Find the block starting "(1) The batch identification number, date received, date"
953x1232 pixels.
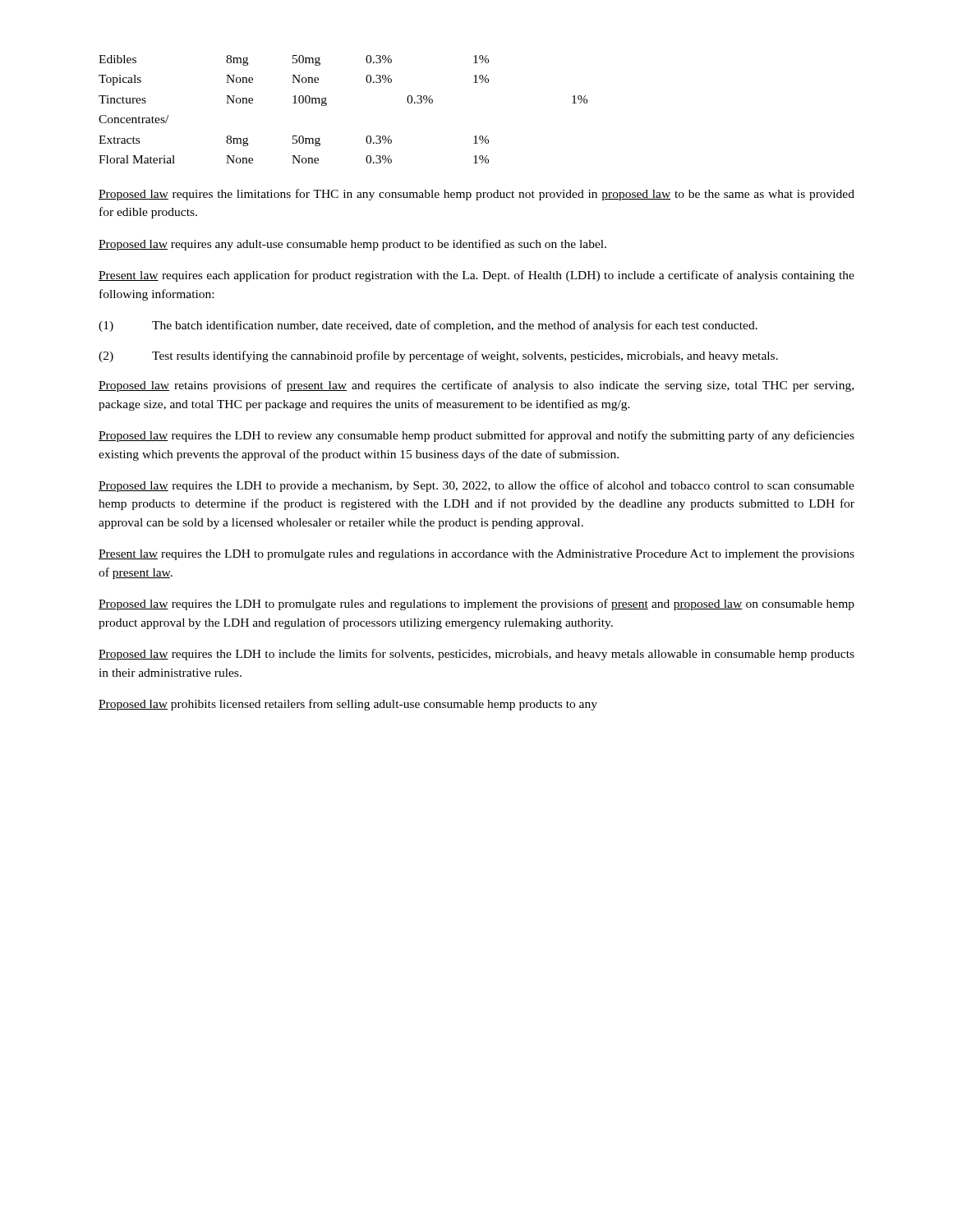[476, 326]
